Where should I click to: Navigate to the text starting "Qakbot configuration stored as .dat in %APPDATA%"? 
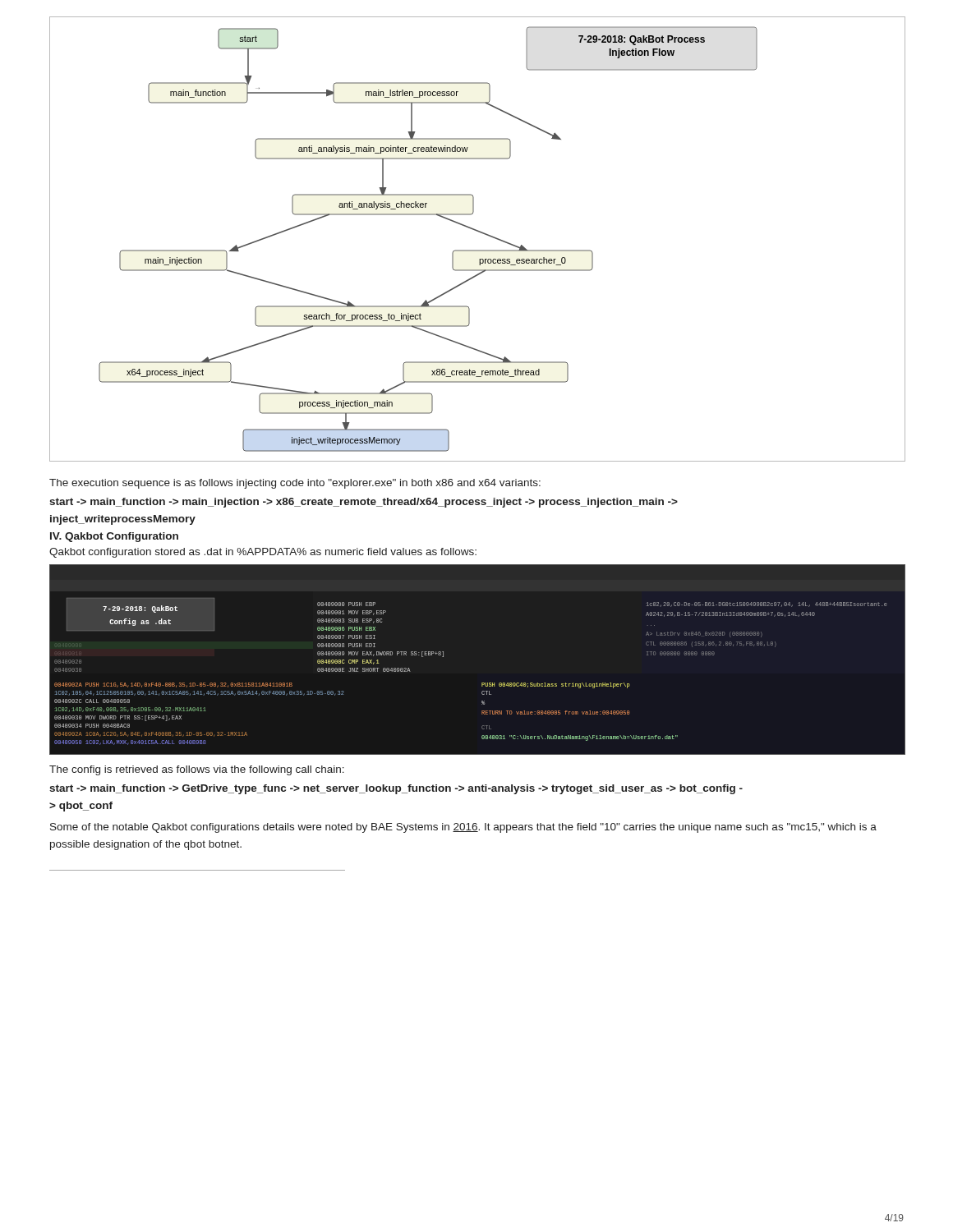pos(263,551)
